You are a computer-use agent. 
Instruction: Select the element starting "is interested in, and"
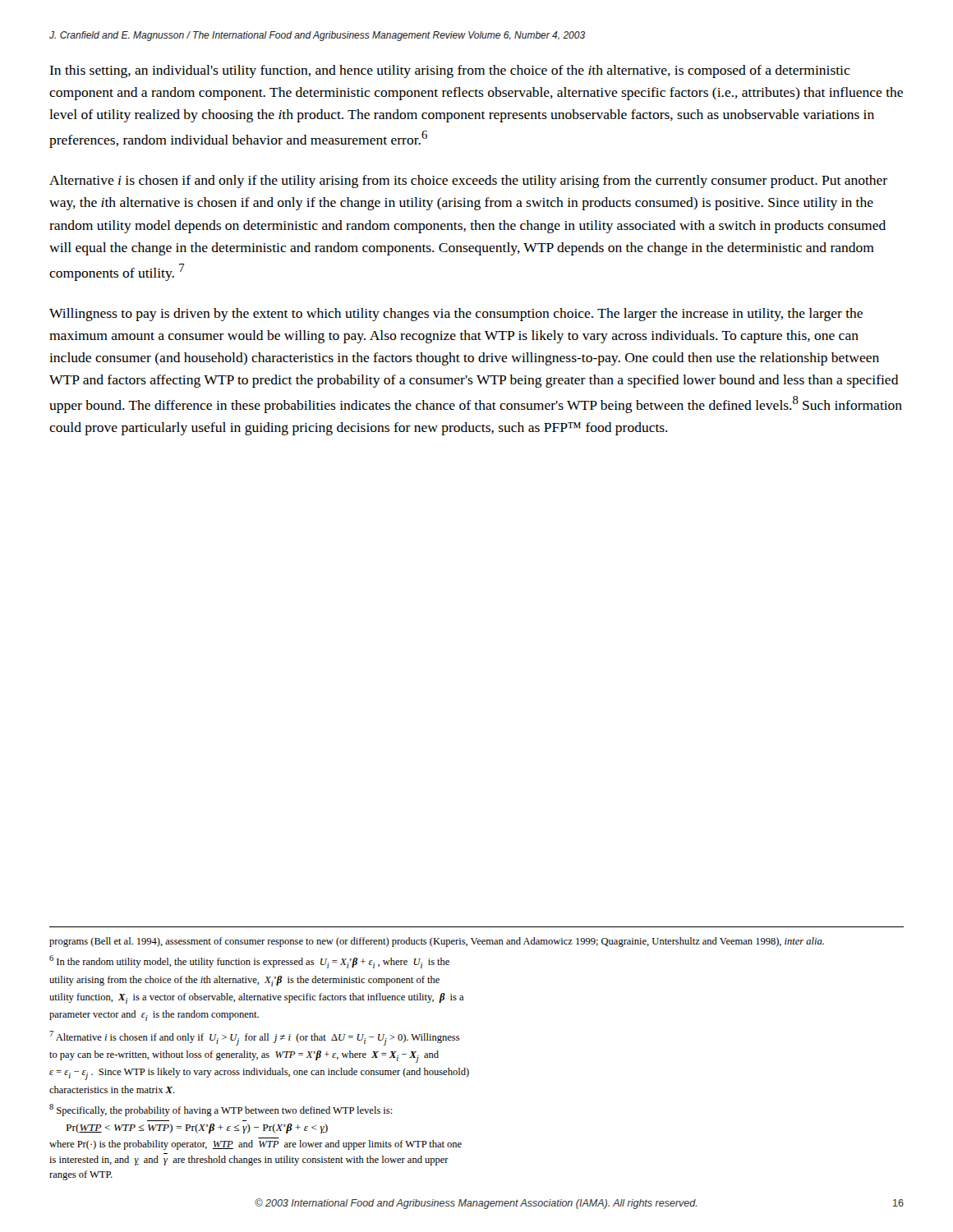(249, 1159)
